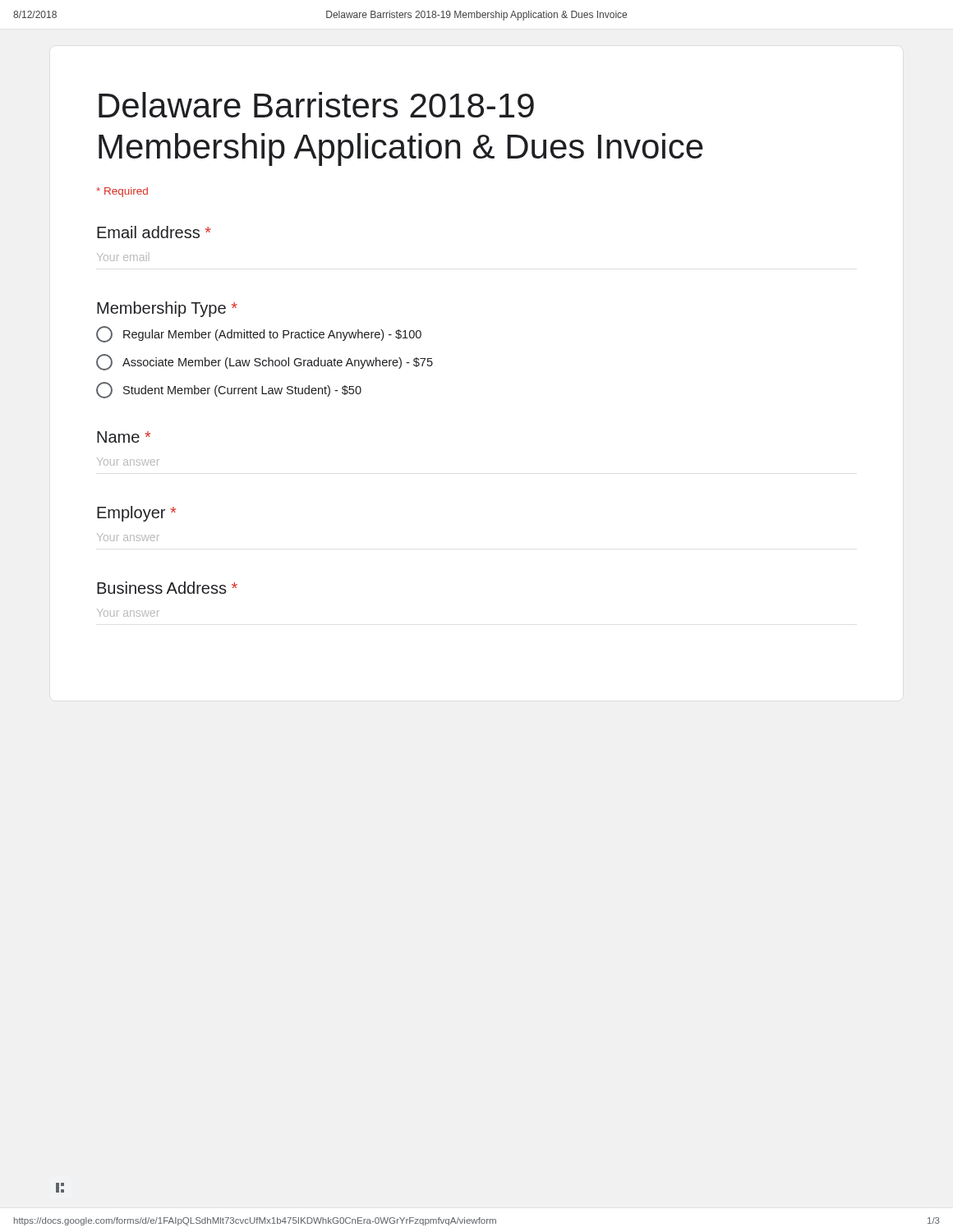Screen dimensions: 1232x953
Task: Point to the region starting "Delaware Barristers 2018-19Membership Application &"
Action: (x=476, y=127)
